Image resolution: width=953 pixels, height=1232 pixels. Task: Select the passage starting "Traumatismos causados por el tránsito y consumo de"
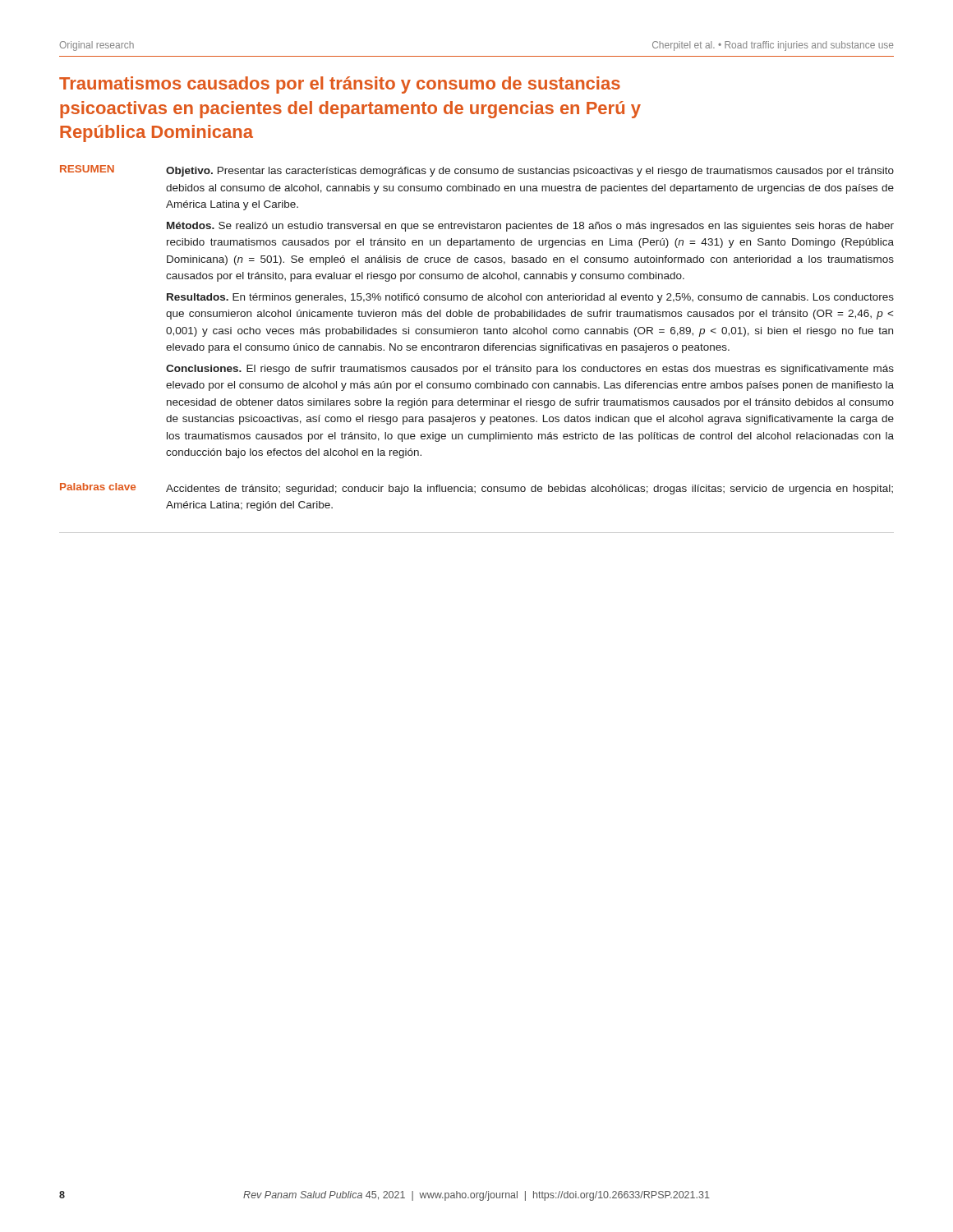476,108
